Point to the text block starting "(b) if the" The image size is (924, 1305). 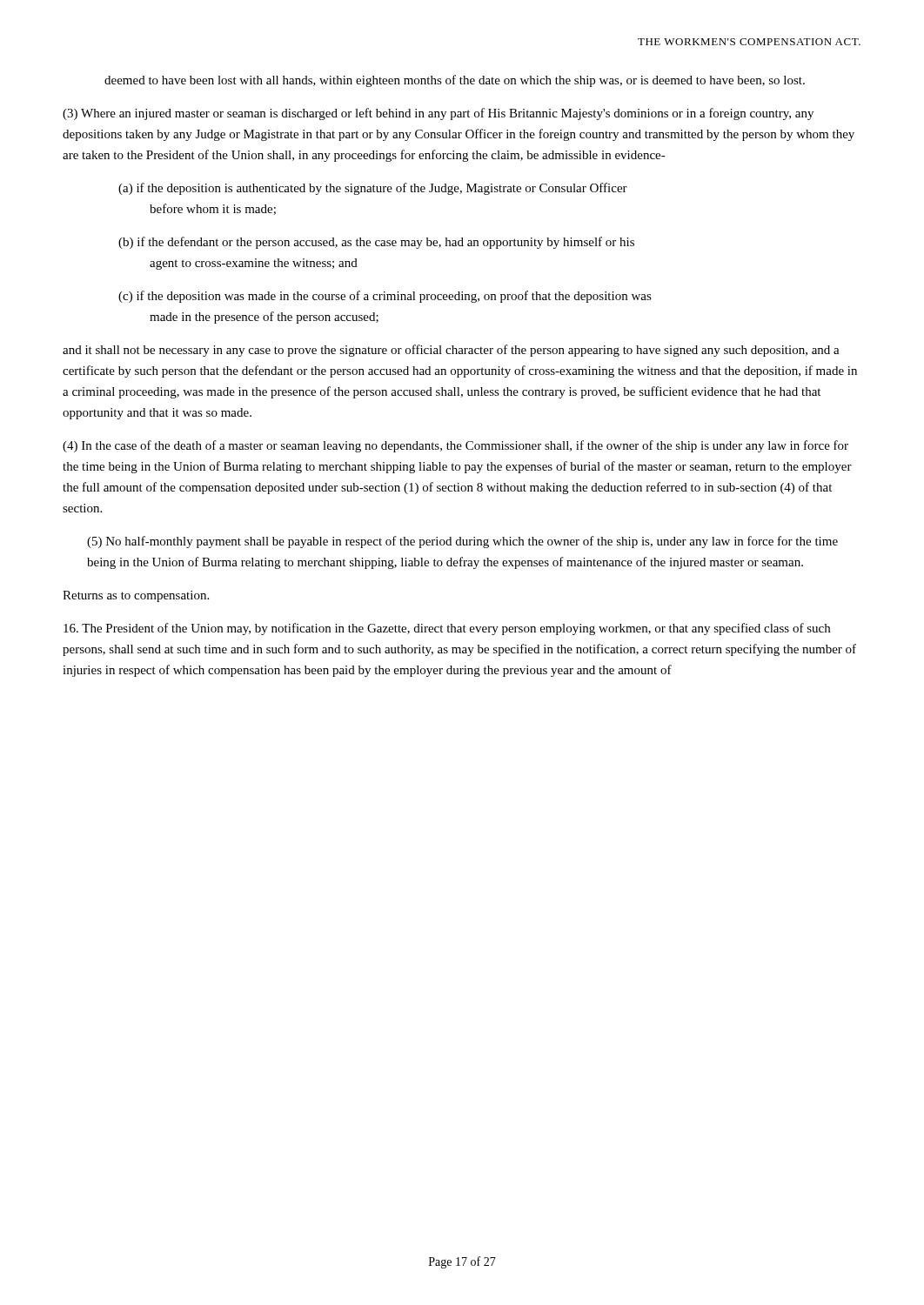click(x=490, y=252)
